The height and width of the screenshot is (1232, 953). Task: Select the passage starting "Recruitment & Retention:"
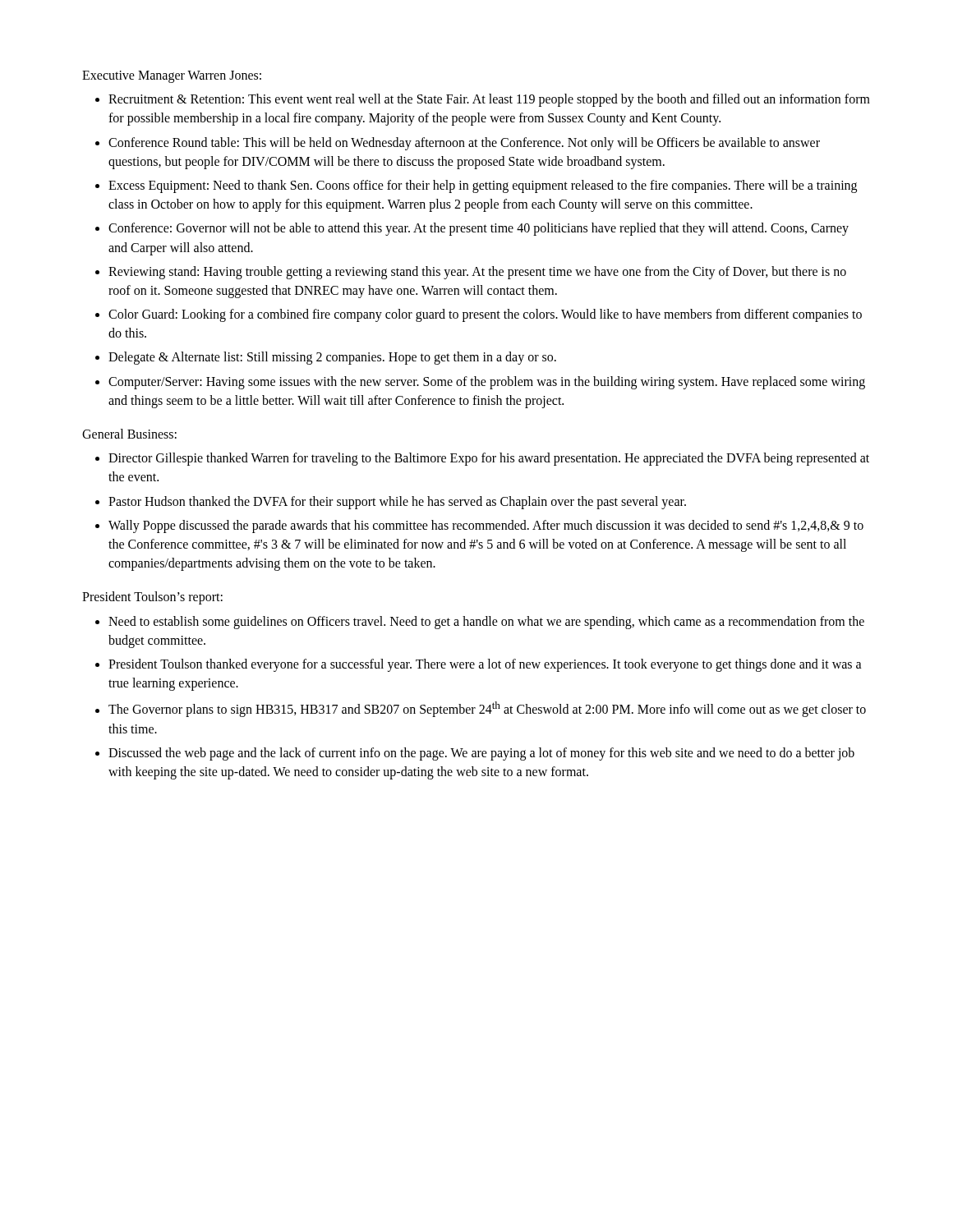[x=490, y=109]
